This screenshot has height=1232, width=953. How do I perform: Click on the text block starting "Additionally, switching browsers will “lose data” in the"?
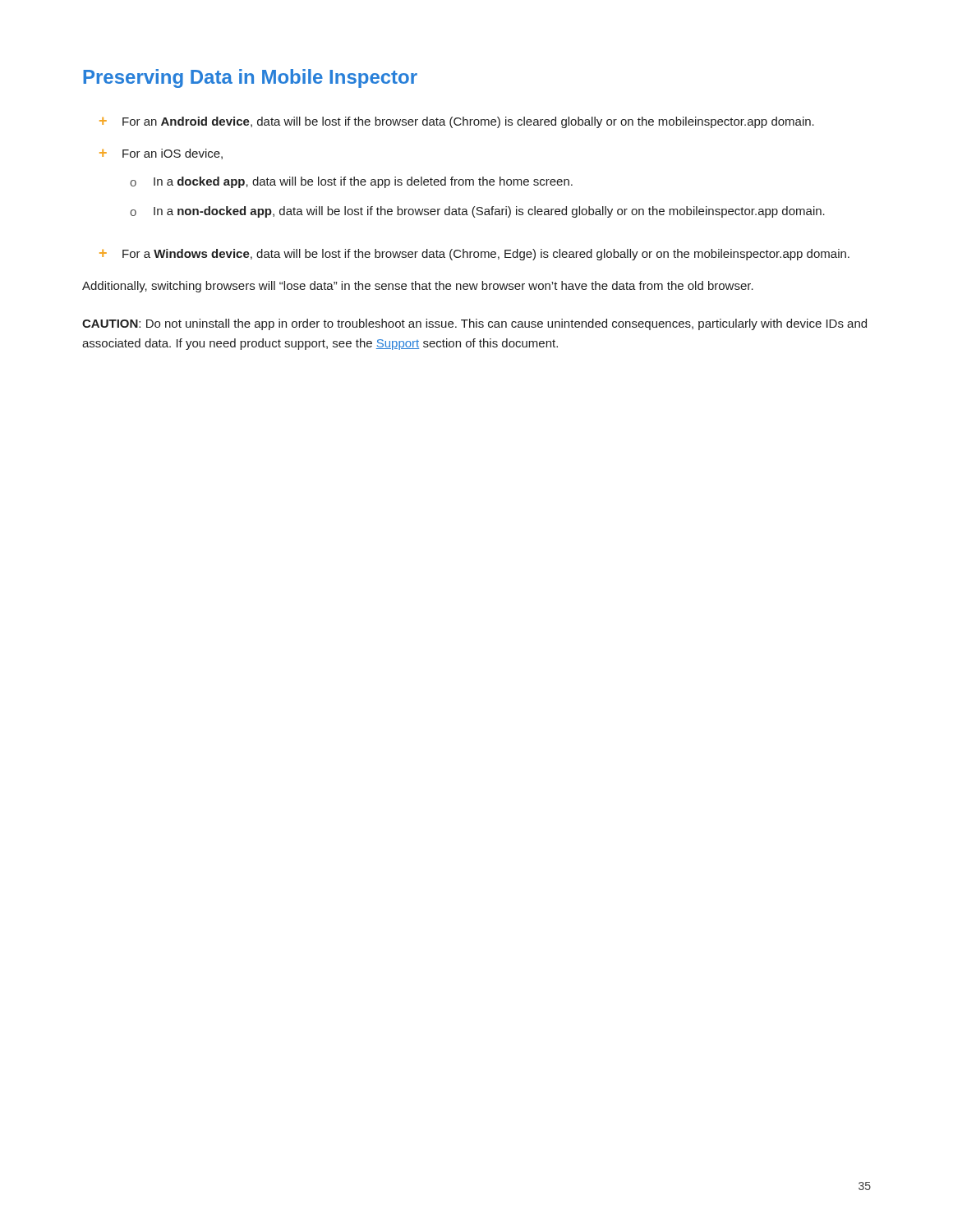[476, 286]
